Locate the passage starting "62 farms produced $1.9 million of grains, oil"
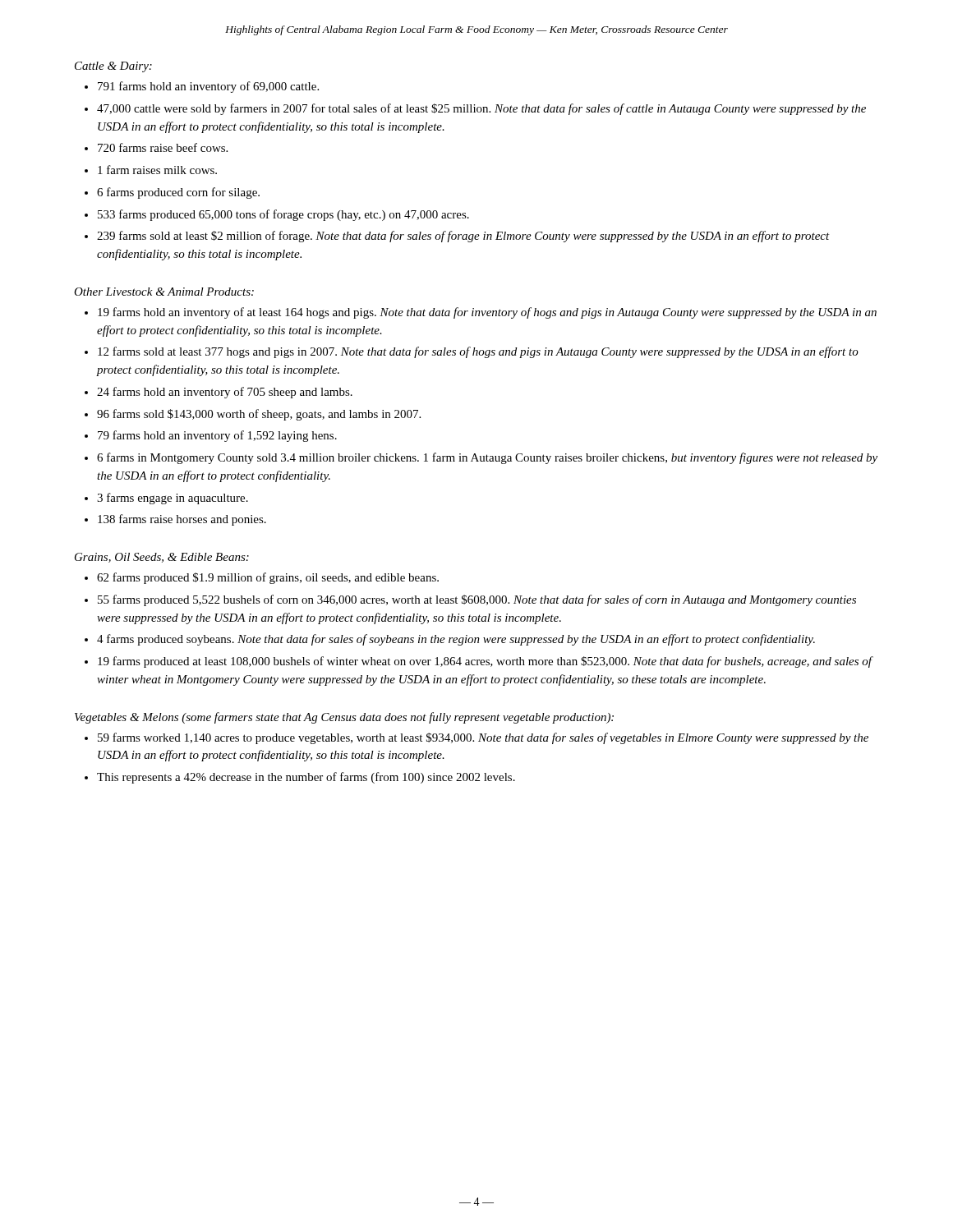 point(268,577)
